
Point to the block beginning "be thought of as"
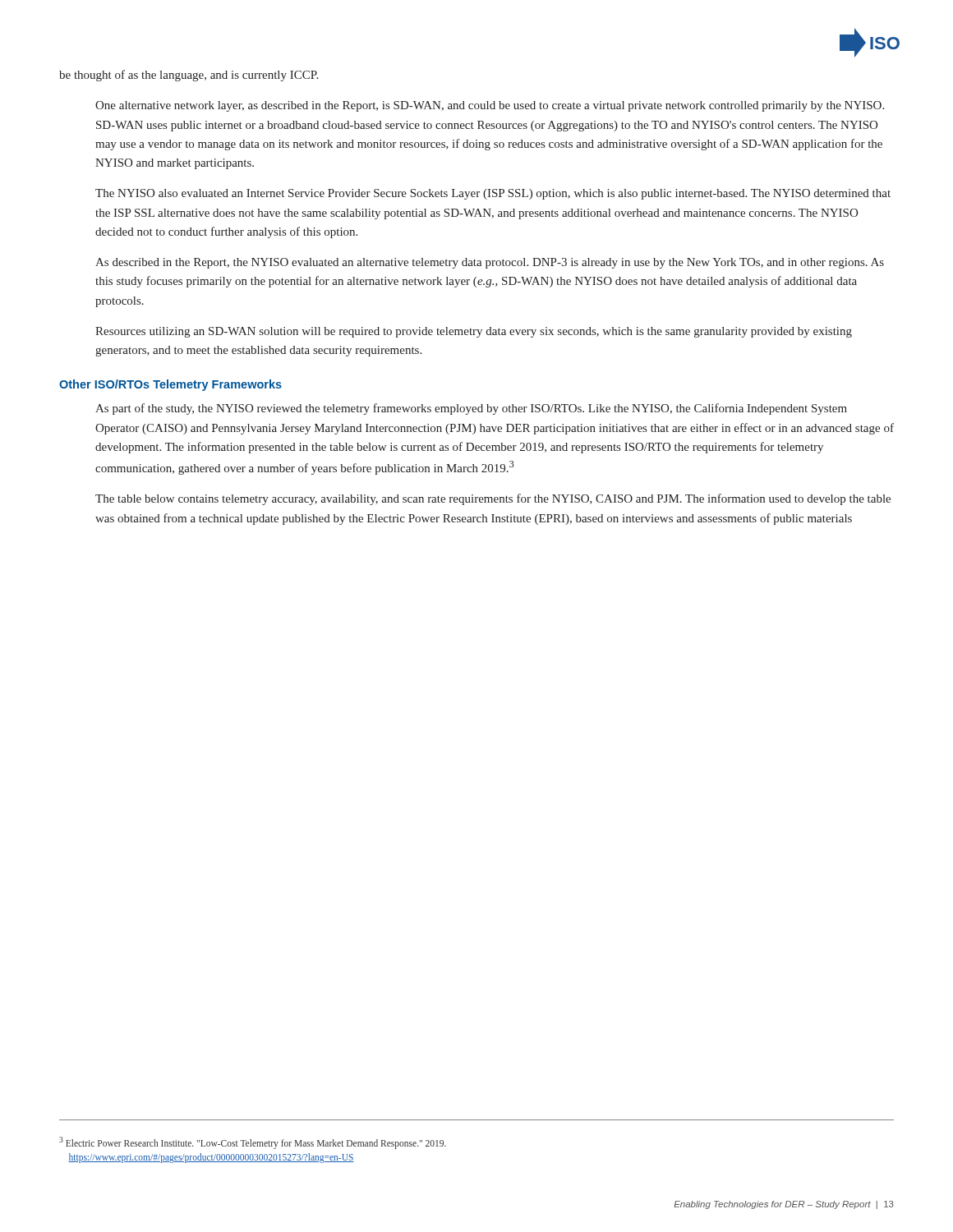(476, 213)
